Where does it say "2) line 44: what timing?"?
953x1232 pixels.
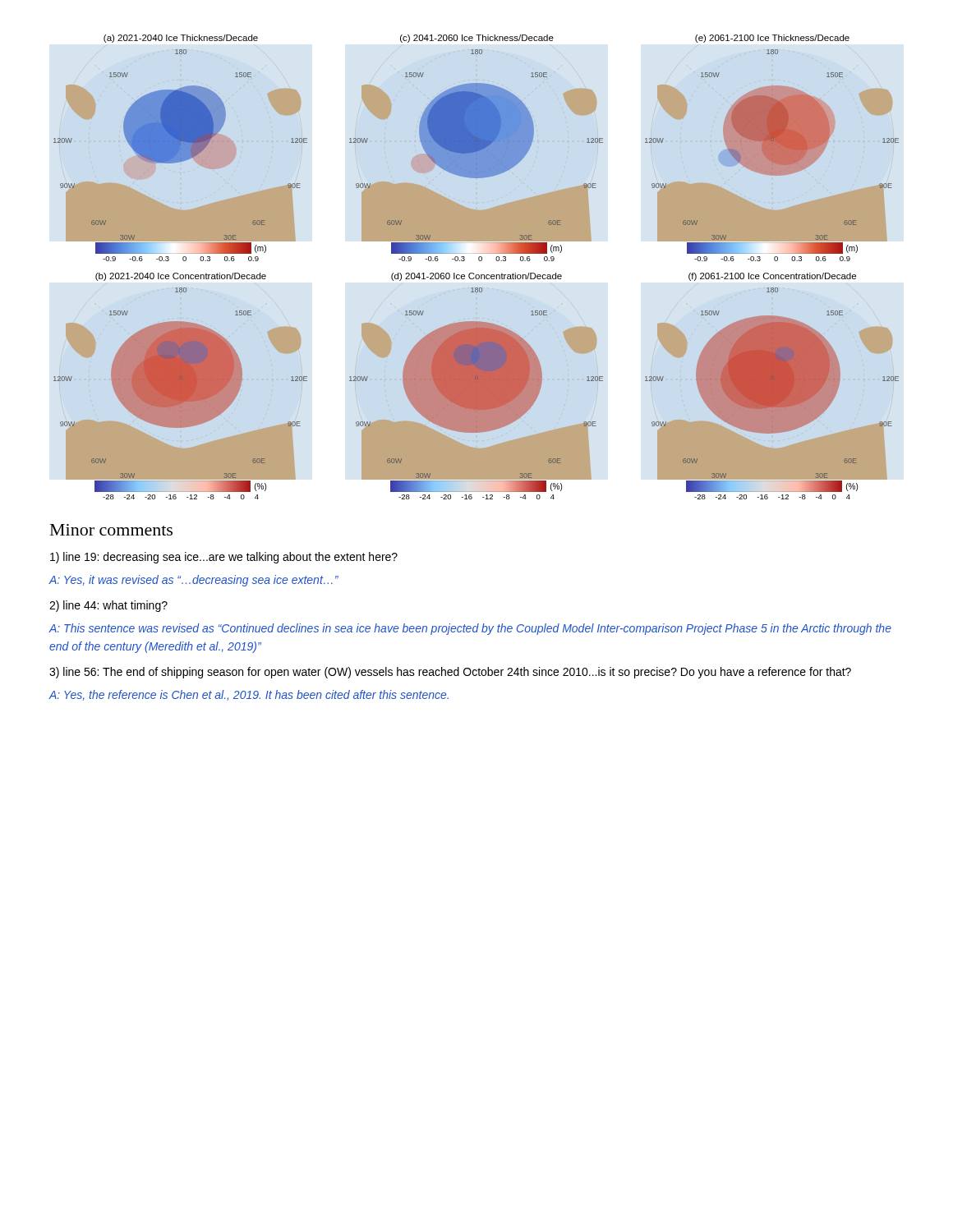click(x=108, y=606)
